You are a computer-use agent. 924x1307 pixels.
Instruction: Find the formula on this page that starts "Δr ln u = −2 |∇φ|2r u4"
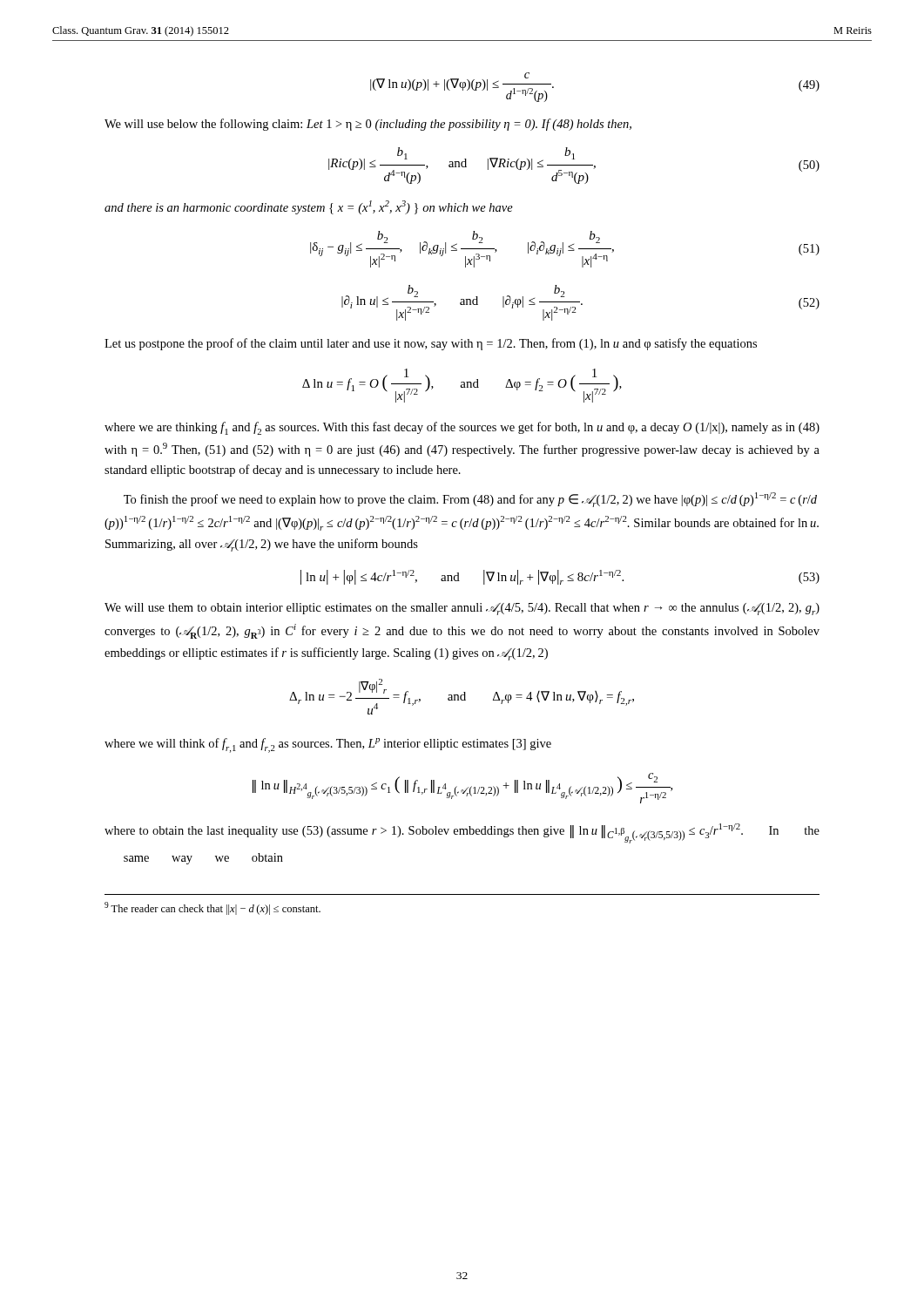click(462, 698)
